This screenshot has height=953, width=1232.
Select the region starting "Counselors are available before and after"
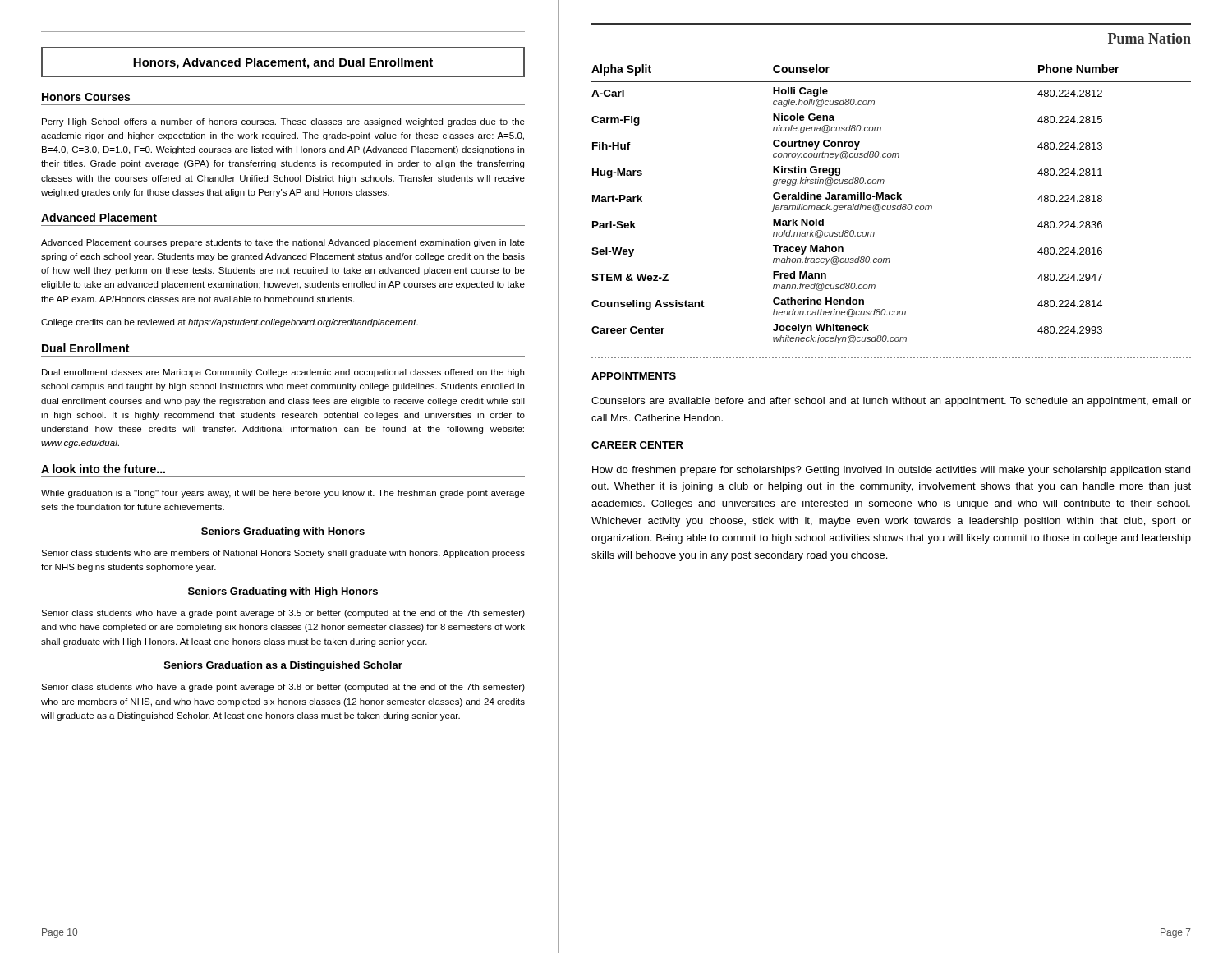pyautogui.click(x=891, y=410)
